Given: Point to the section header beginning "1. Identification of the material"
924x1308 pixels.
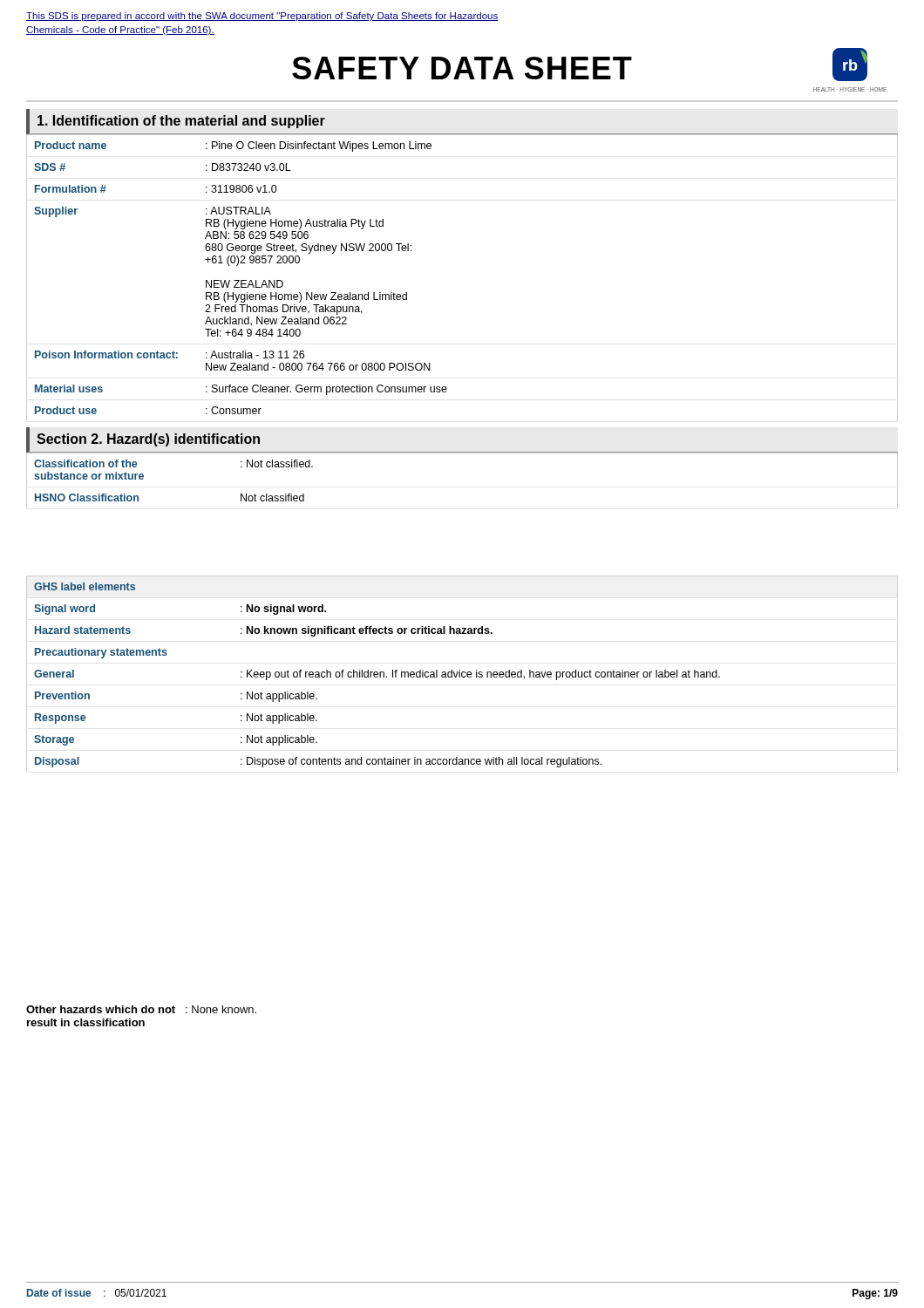Looking at the screenshot, I should (181, 121).
